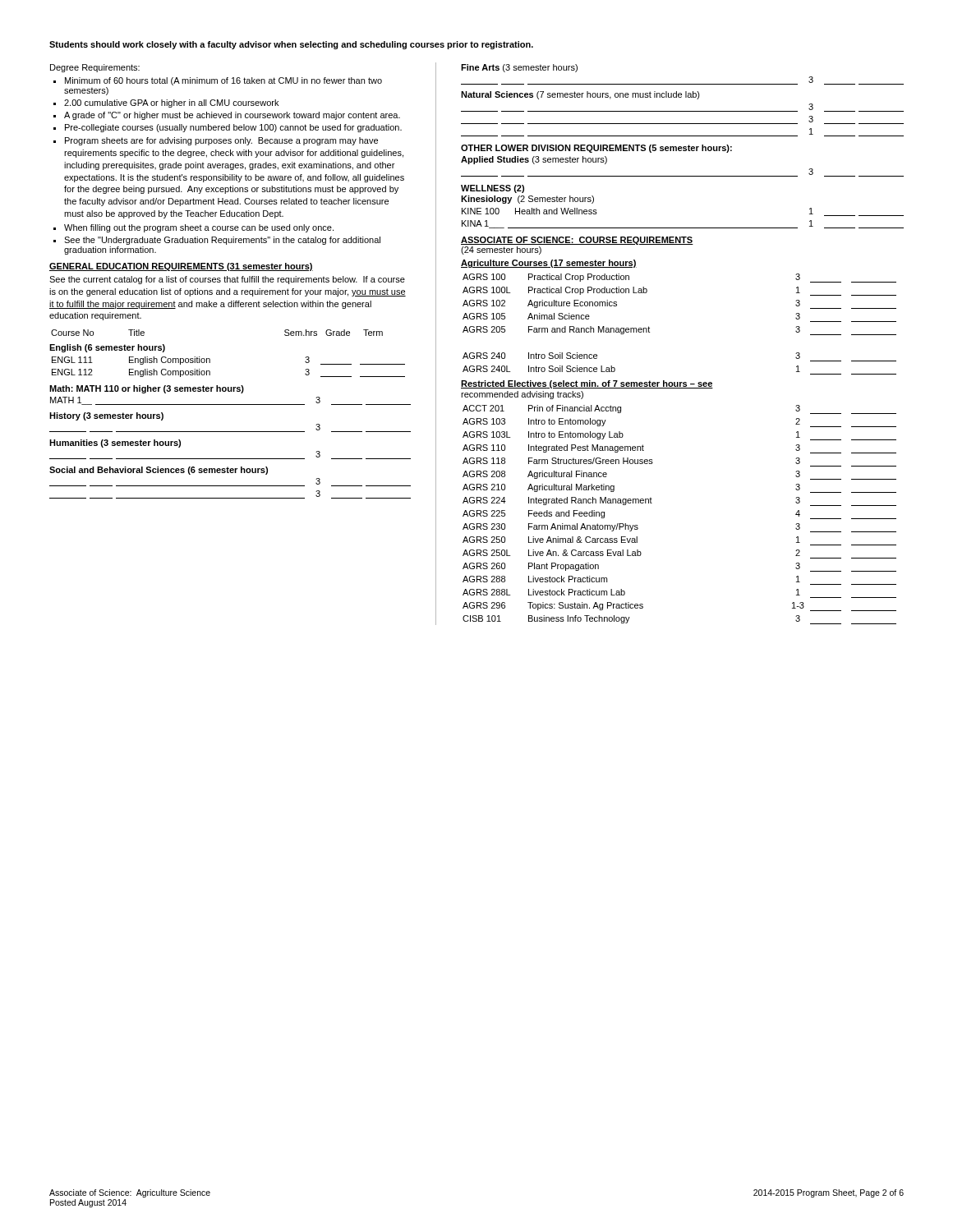This screenshot has height=1232, width=953.
Task: Point to the text block starting "Agriculture Courses (17 semester hours)"
Action: click(549, 263)
